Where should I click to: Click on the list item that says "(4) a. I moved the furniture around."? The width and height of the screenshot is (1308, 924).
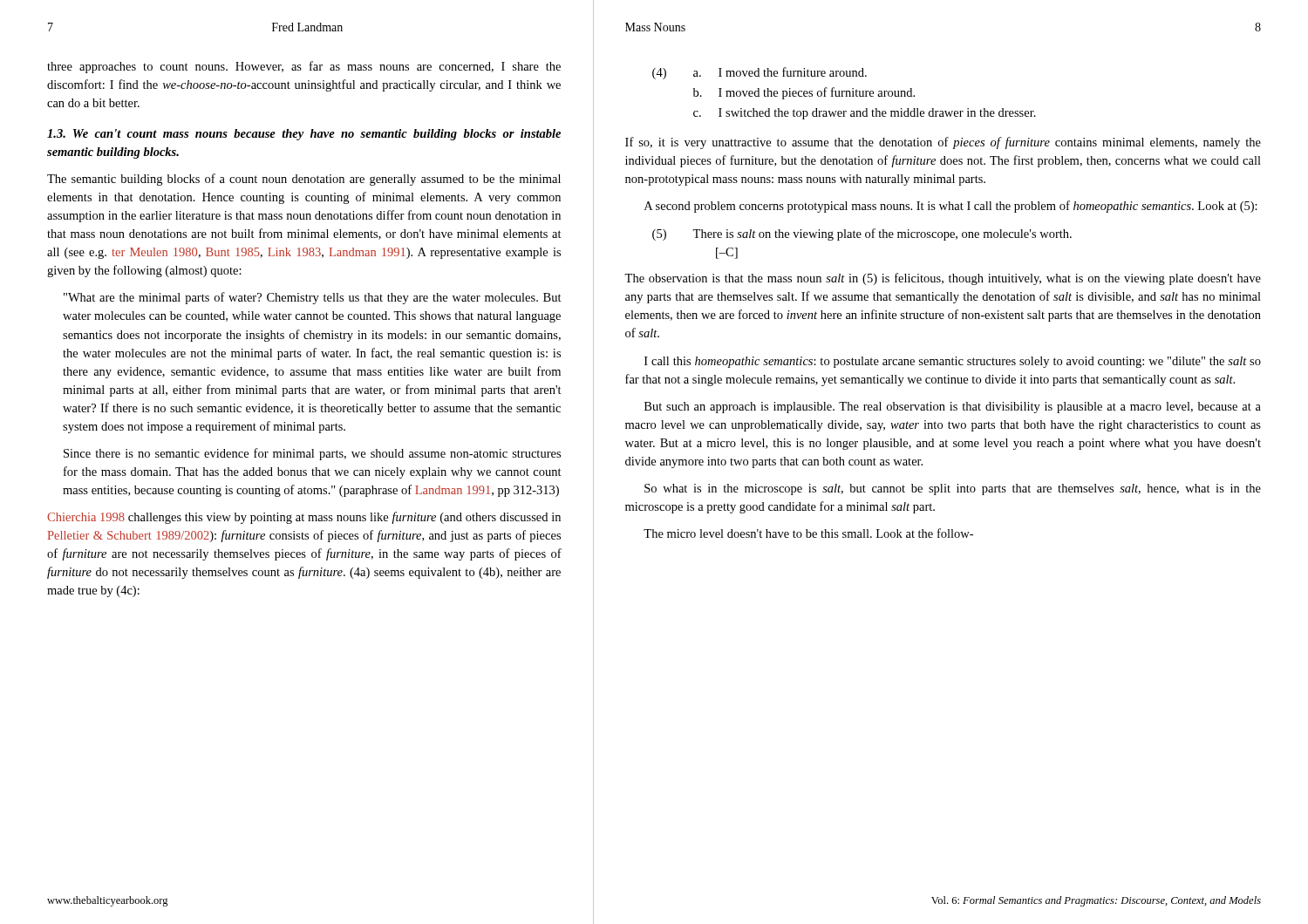coord(844,93)
